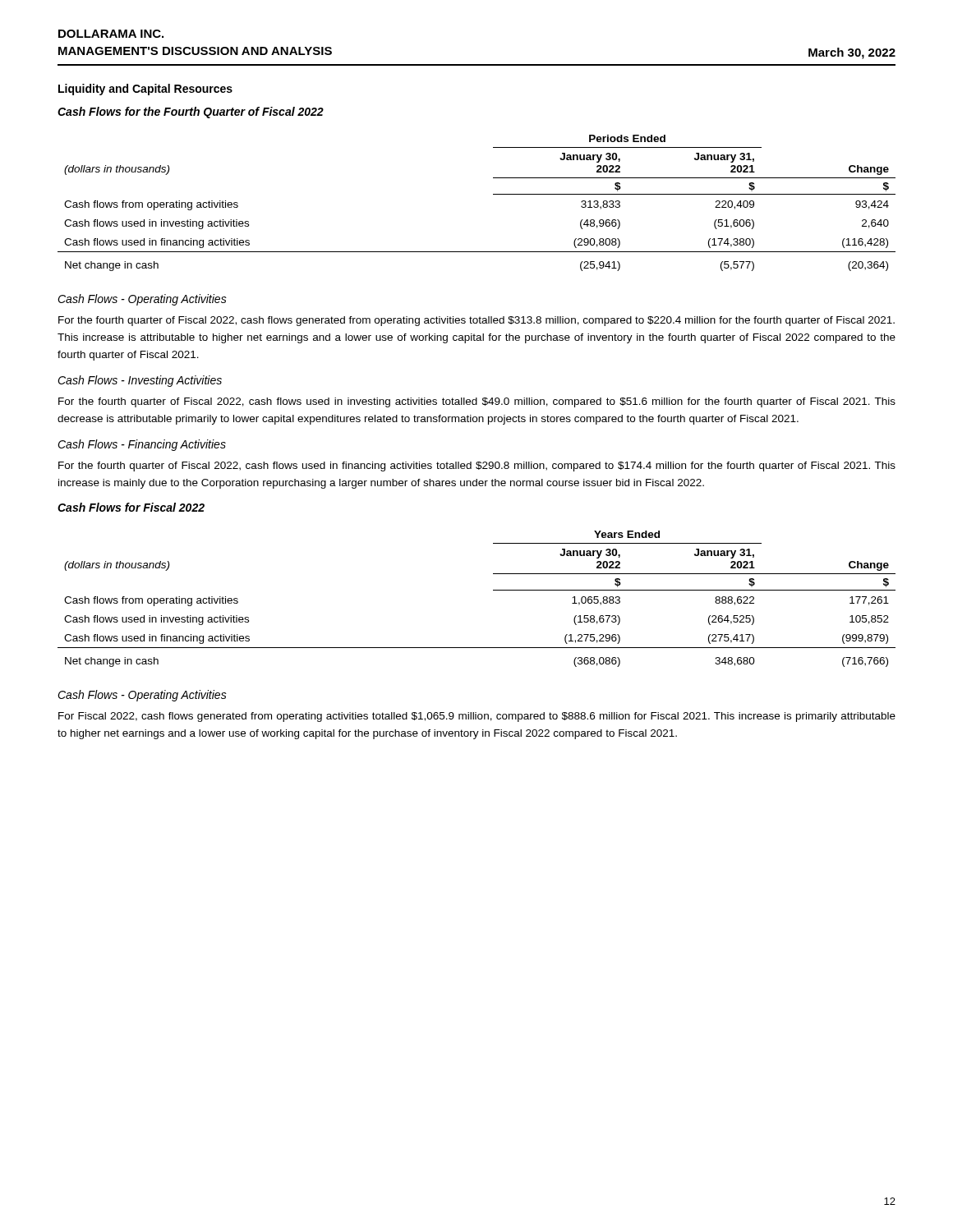Viewport: 953px width, 1232px height.
Task: Point to the passage starting "Cash Flows - Financing Activities"
Action: pos(142,444)
